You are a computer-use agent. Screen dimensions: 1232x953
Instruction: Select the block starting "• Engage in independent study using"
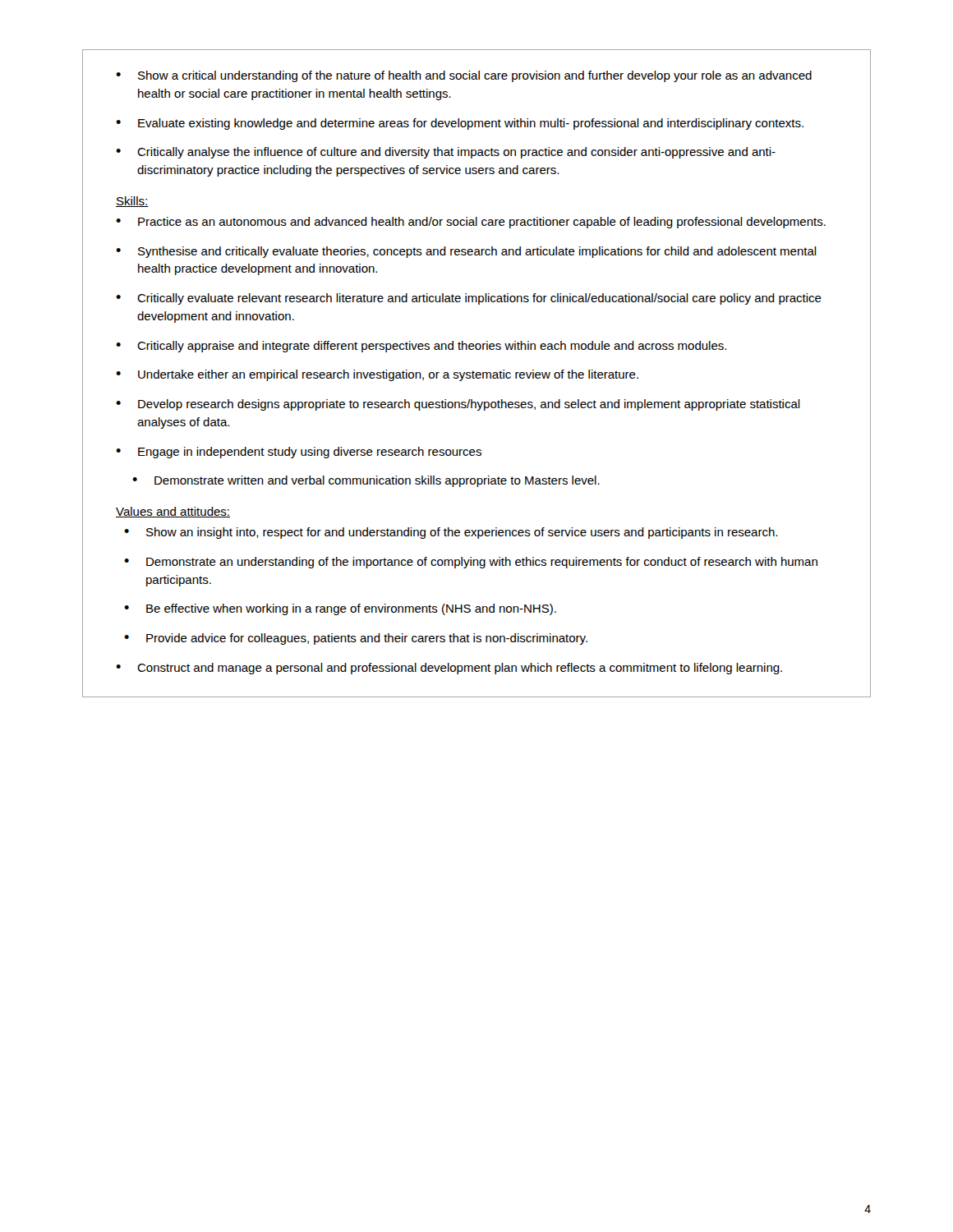click(x=299, y=451)
